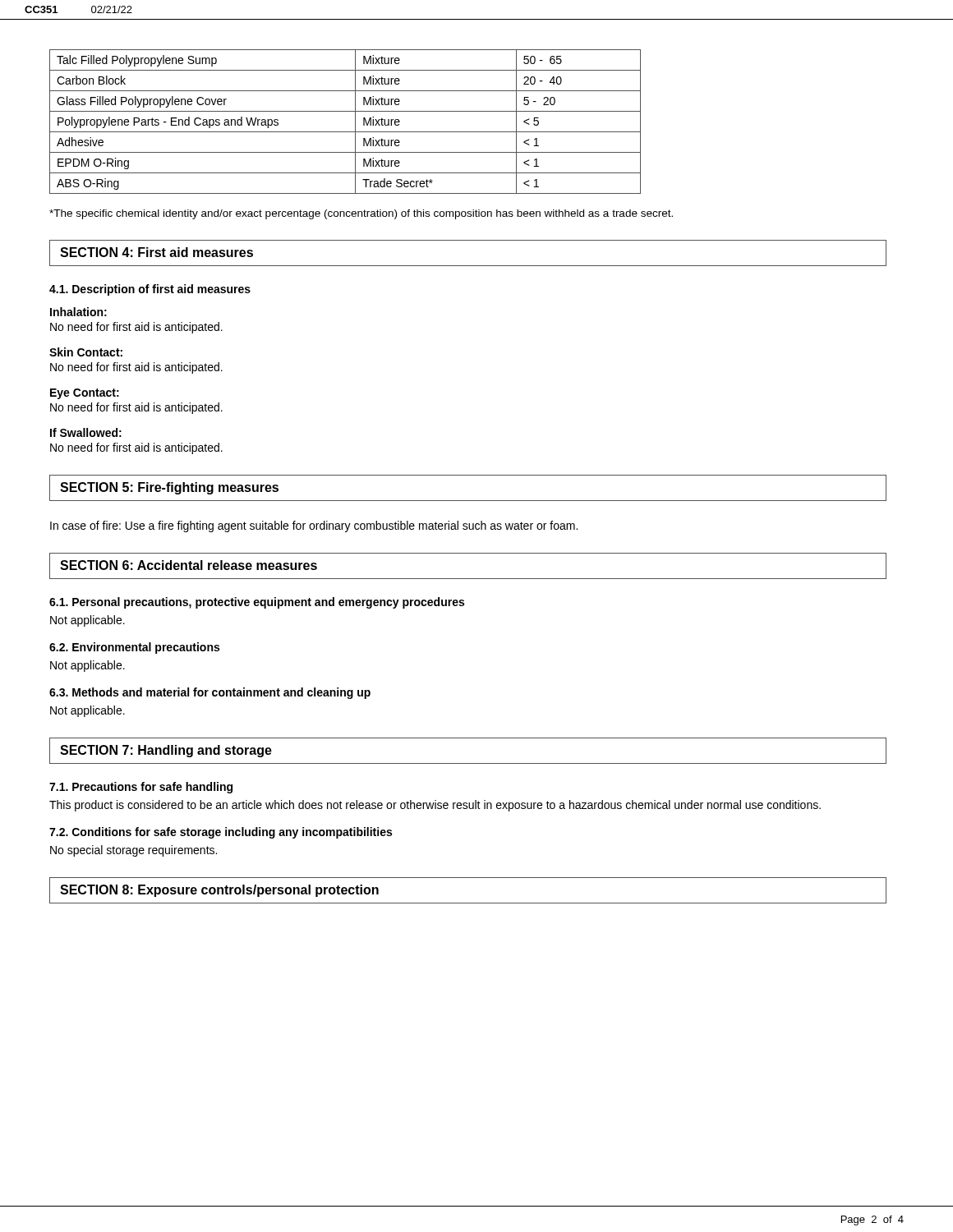This screenshot has width=953, height=1232.
Task: Click the passage that begins "3. Methods and material"
Action: [210, 693]
